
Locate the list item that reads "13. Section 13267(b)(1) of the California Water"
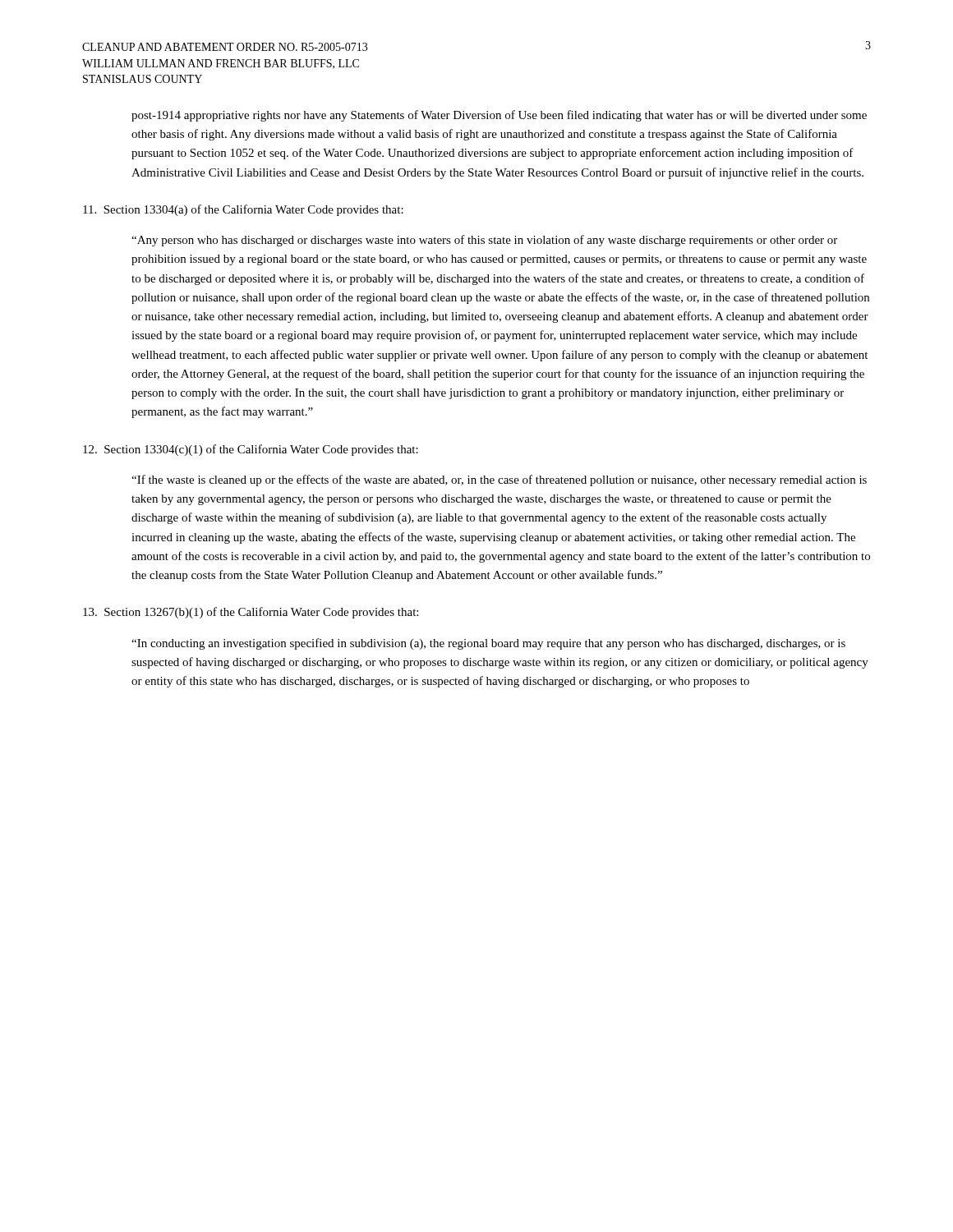click(x=251, y=612)
